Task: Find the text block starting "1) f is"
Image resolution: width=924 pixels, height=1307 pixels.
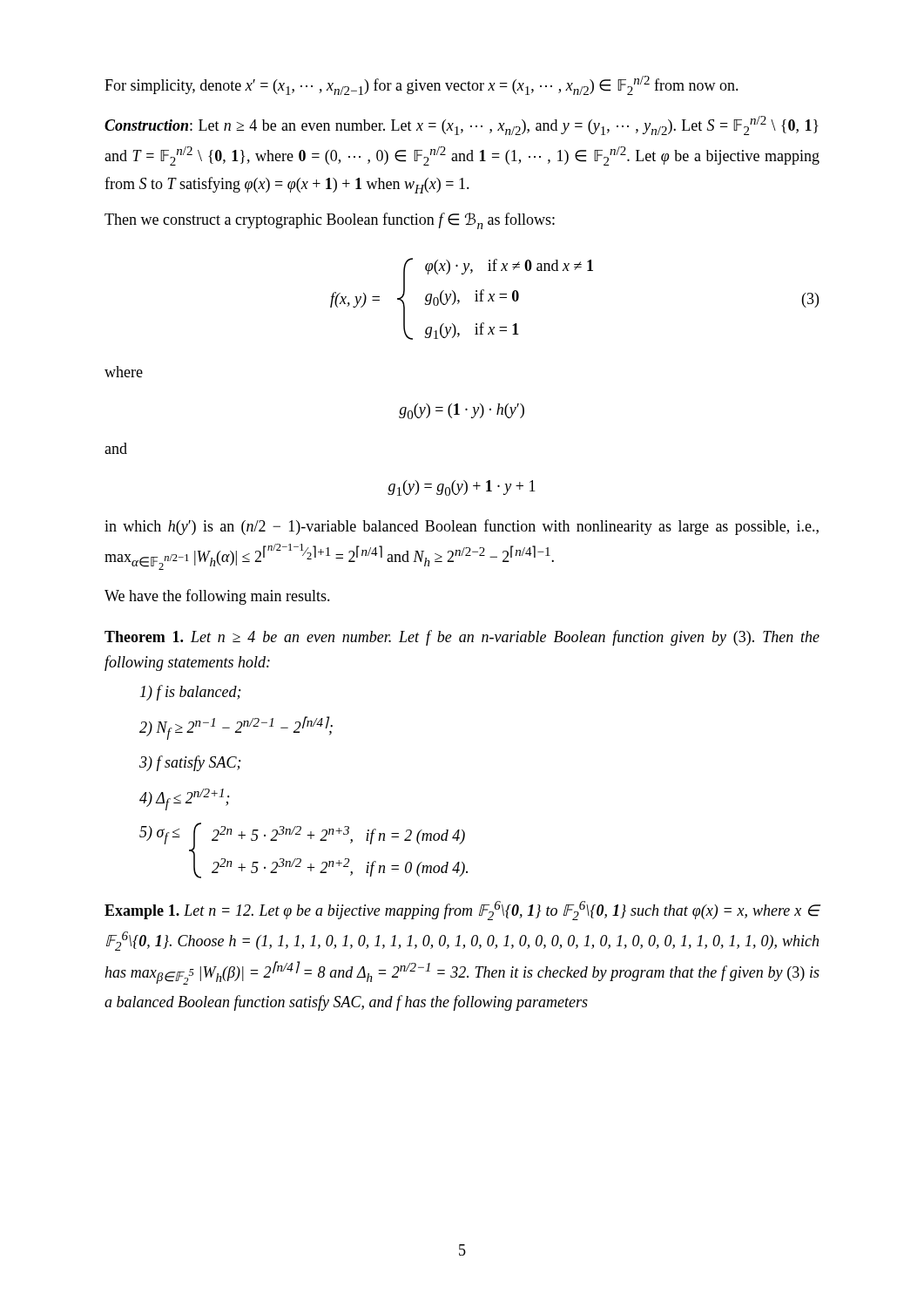Action: 190,693
